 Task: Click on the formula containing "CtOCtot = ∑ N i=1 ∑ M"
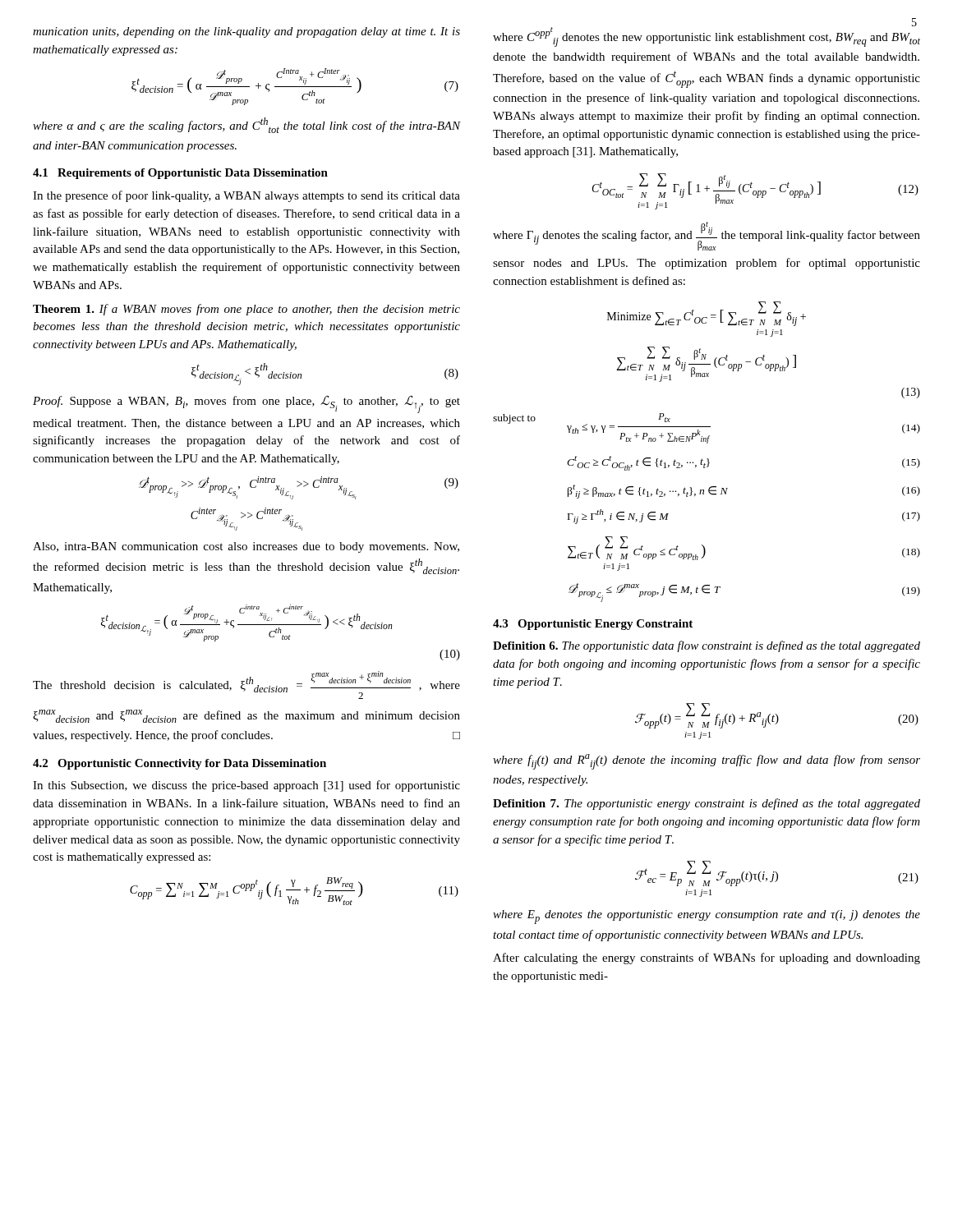[755, 190]
